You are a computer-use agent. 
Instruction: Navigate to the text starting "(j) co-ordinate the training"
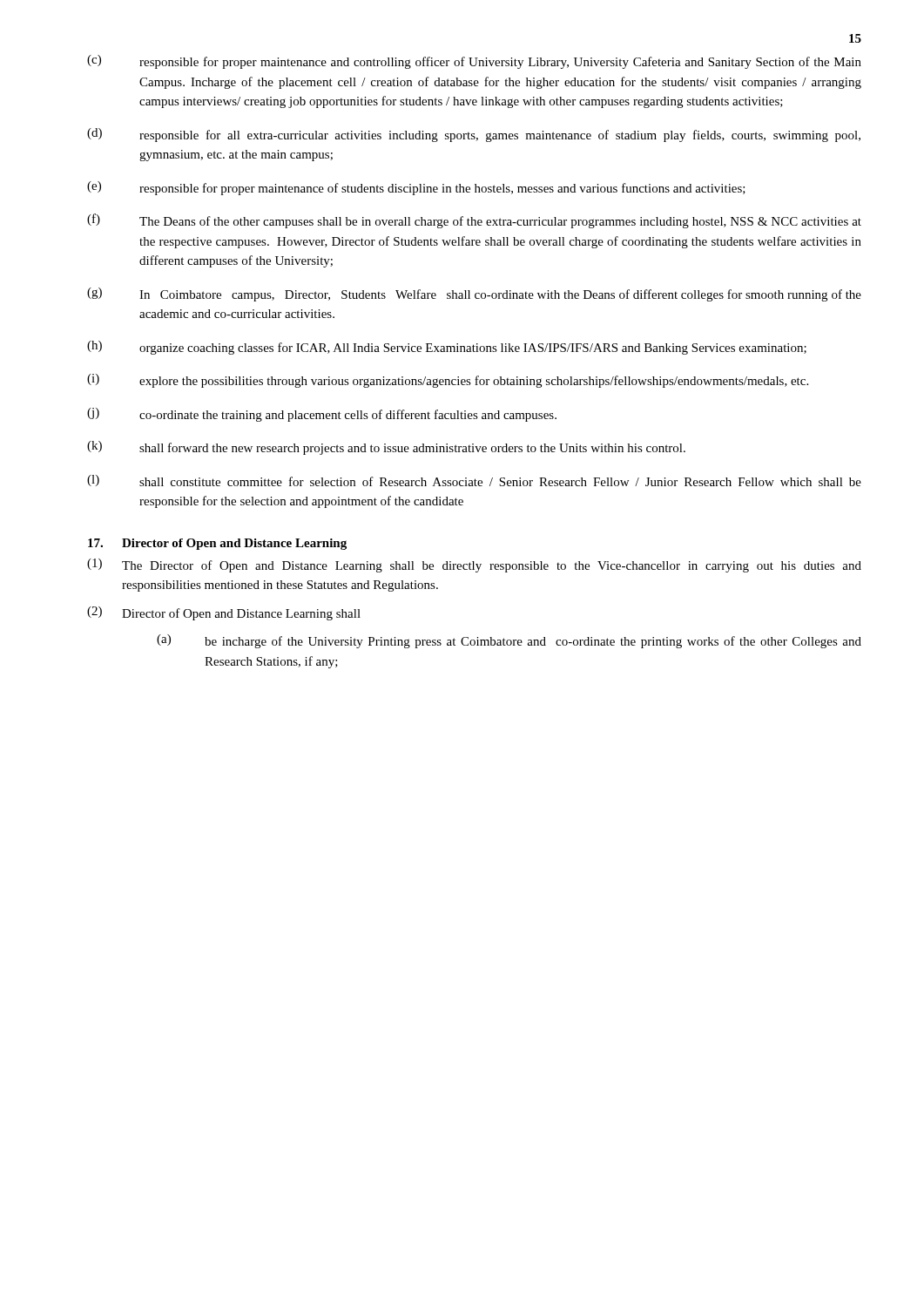322,415
